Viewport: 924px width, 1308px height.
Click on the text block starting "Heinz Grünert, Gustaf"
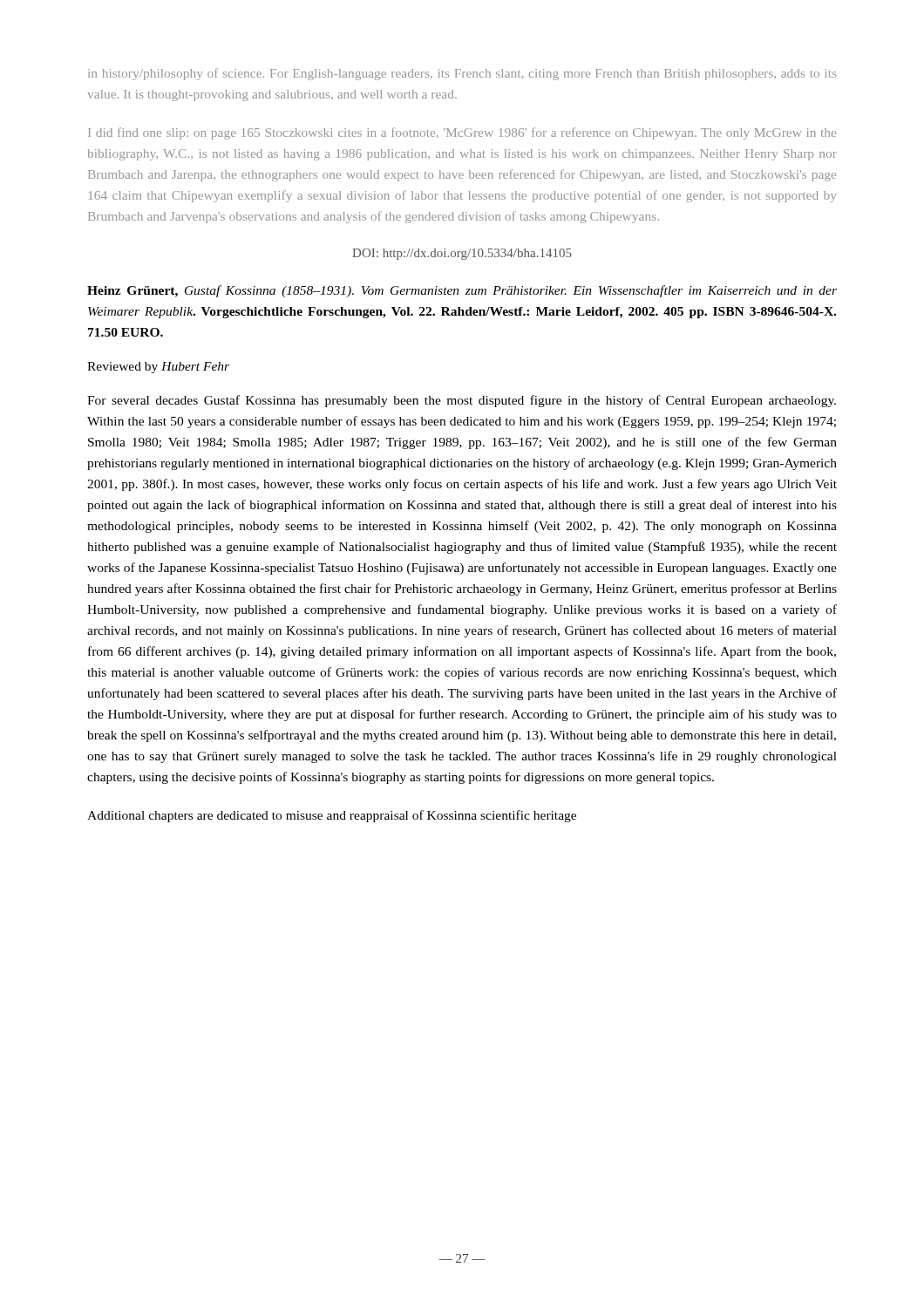tap(462, 311)
